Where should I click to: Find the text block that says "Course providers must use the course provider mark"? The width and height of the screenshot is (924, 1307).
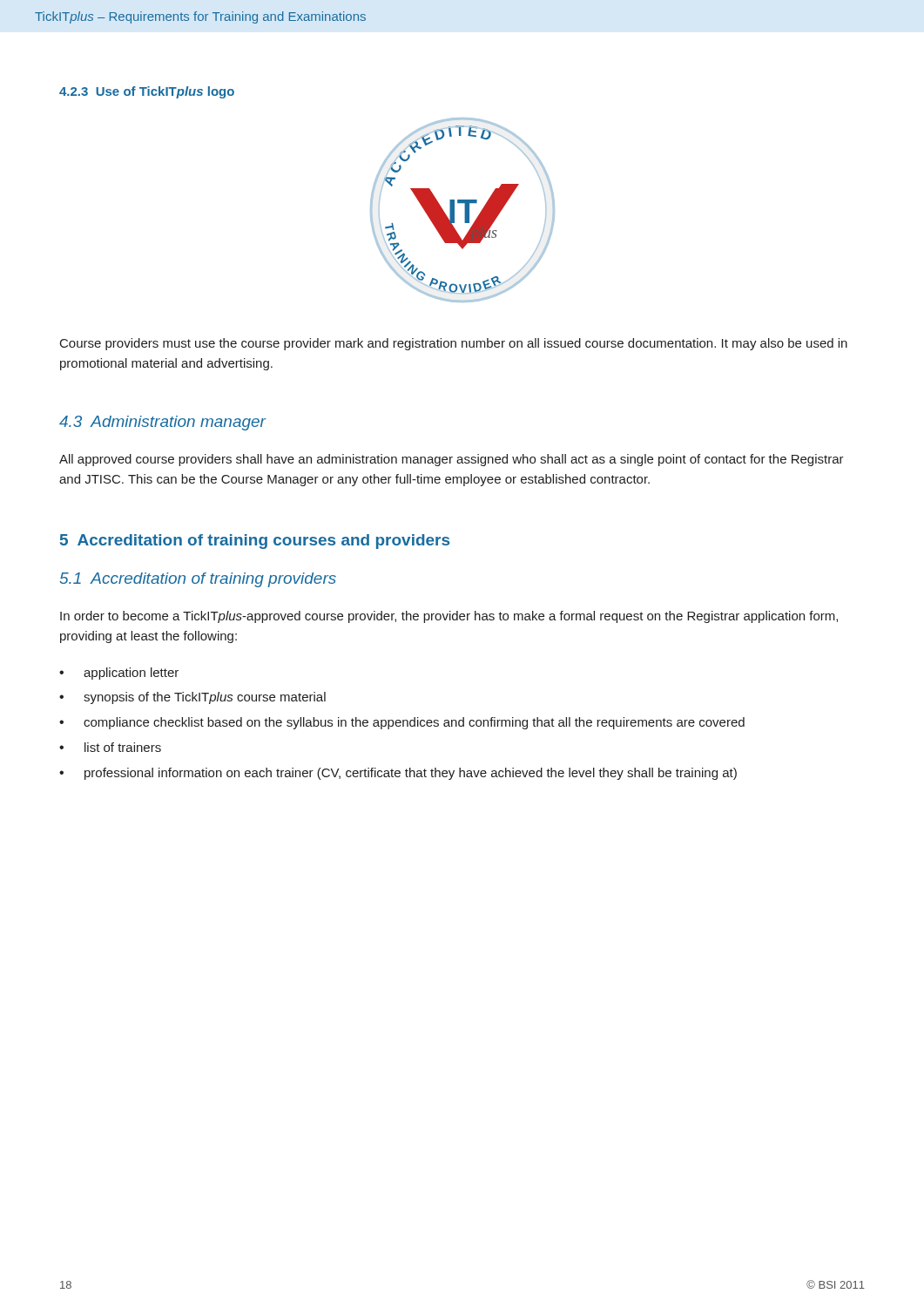[x=453, y=353]
